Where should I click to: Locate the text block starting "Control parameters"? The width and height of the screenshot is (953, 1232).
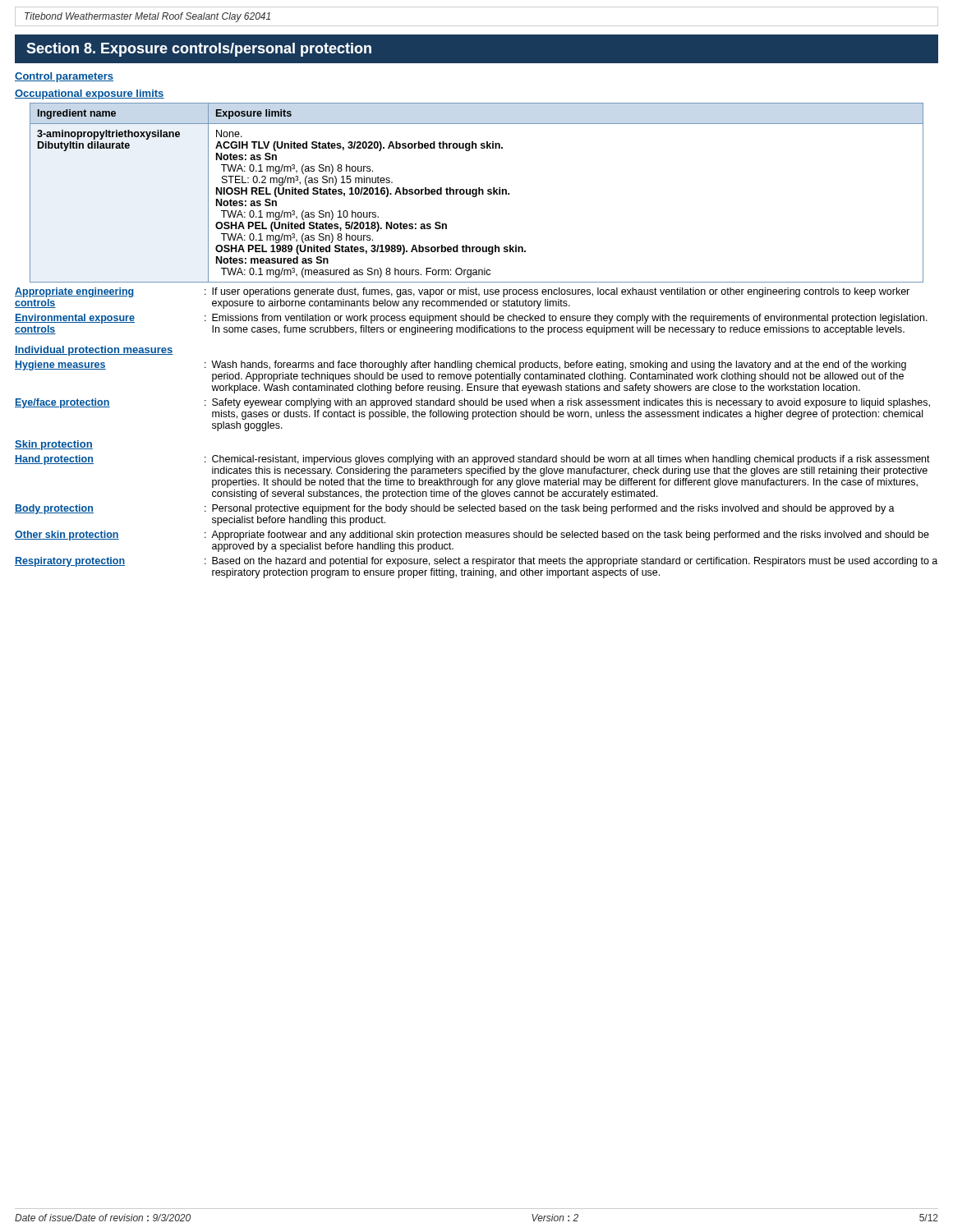tap(64, 76)
